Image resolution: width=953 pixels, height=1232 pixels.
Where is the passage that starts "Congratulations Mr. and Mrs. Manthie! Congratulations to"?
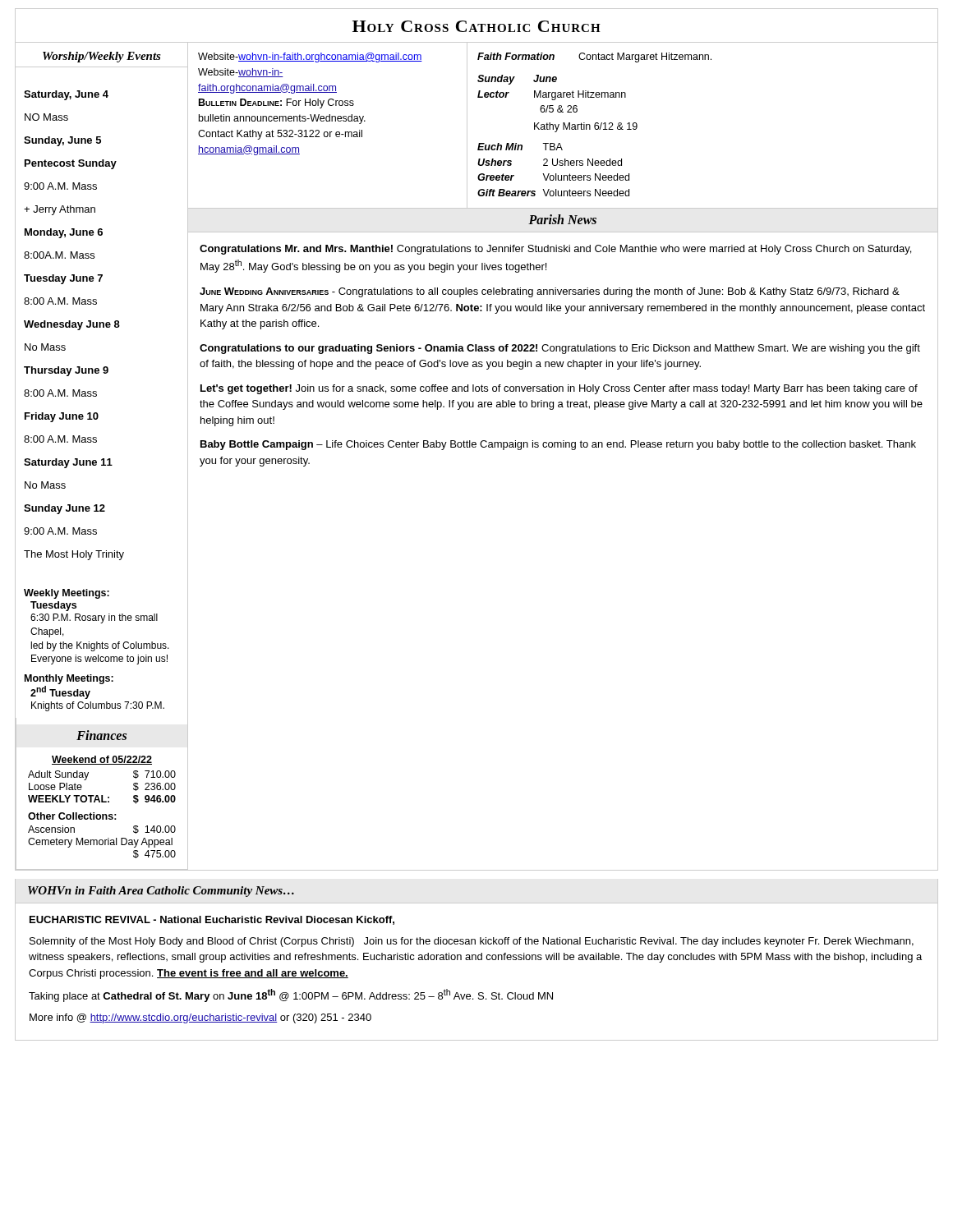[x=563, y=354]
